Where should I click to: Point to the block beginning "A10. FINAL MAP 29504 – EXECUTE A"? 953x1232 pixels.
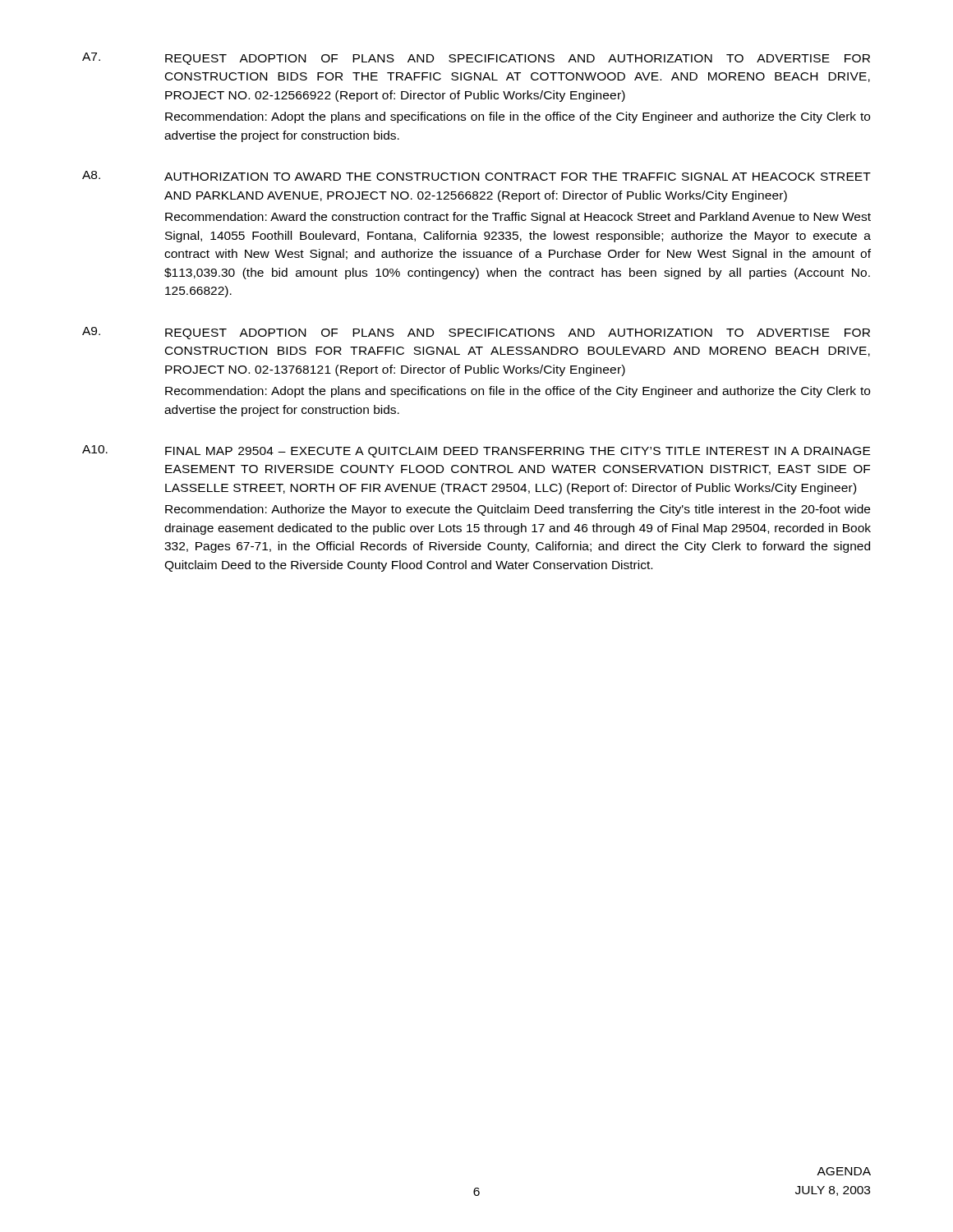(x=476, y=508)
